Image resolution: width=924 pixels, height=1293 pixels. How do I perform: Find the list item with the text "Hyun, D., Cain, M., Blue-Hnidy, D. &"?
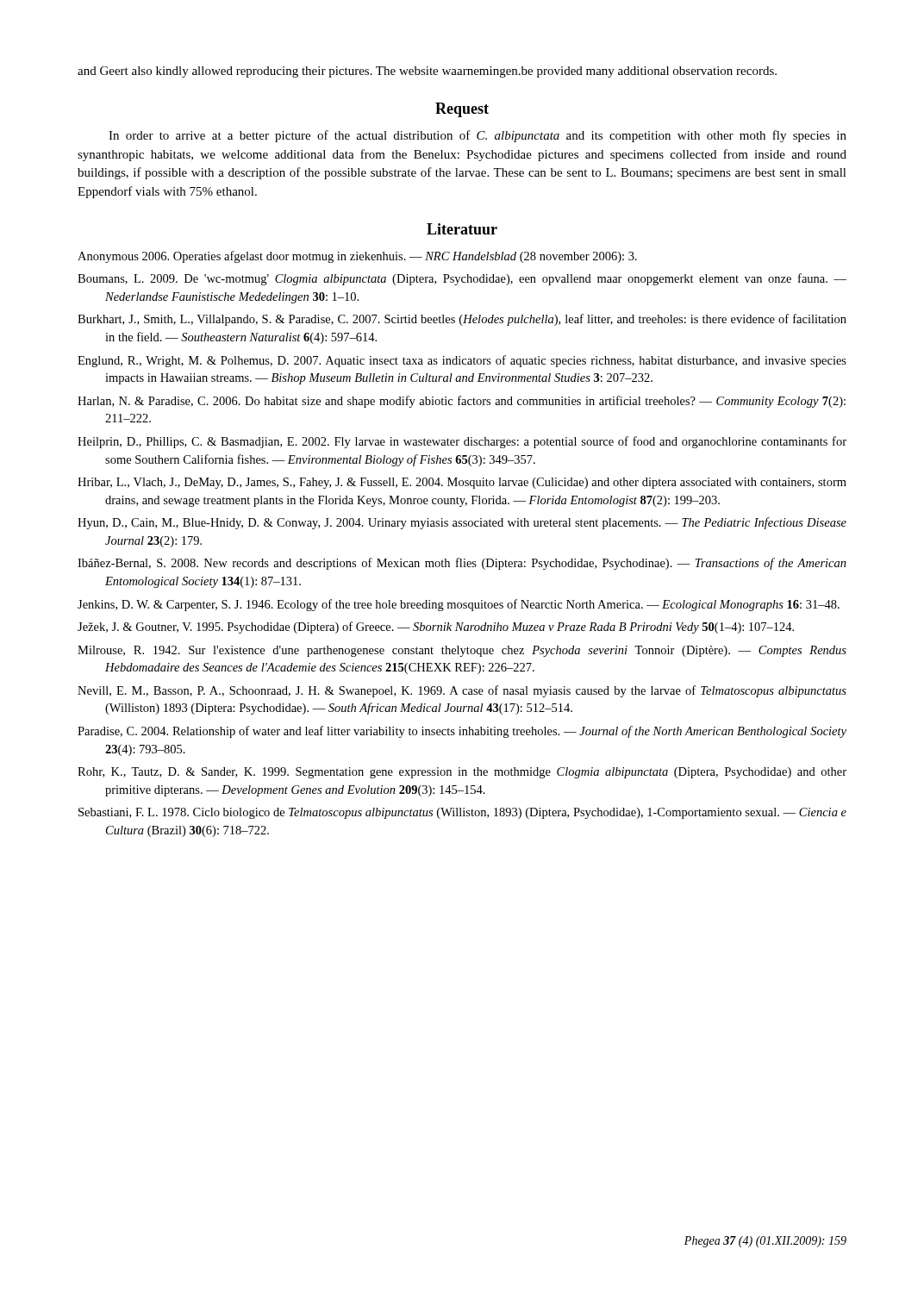point(462,531)
